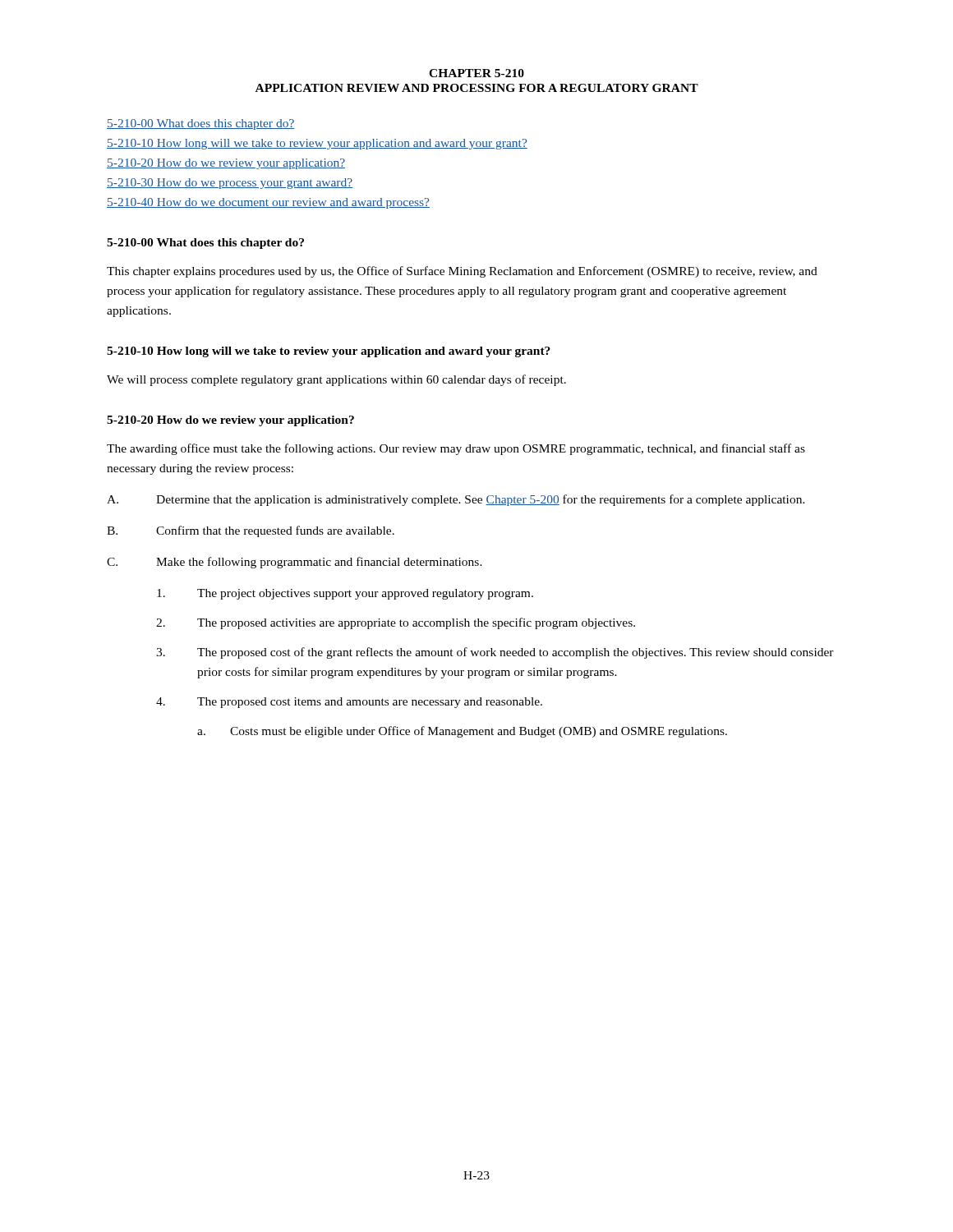Click on the list item containing "B. Confirm that the requested funds are available."
The image size is (953, 1232).
tap(251, 531)
